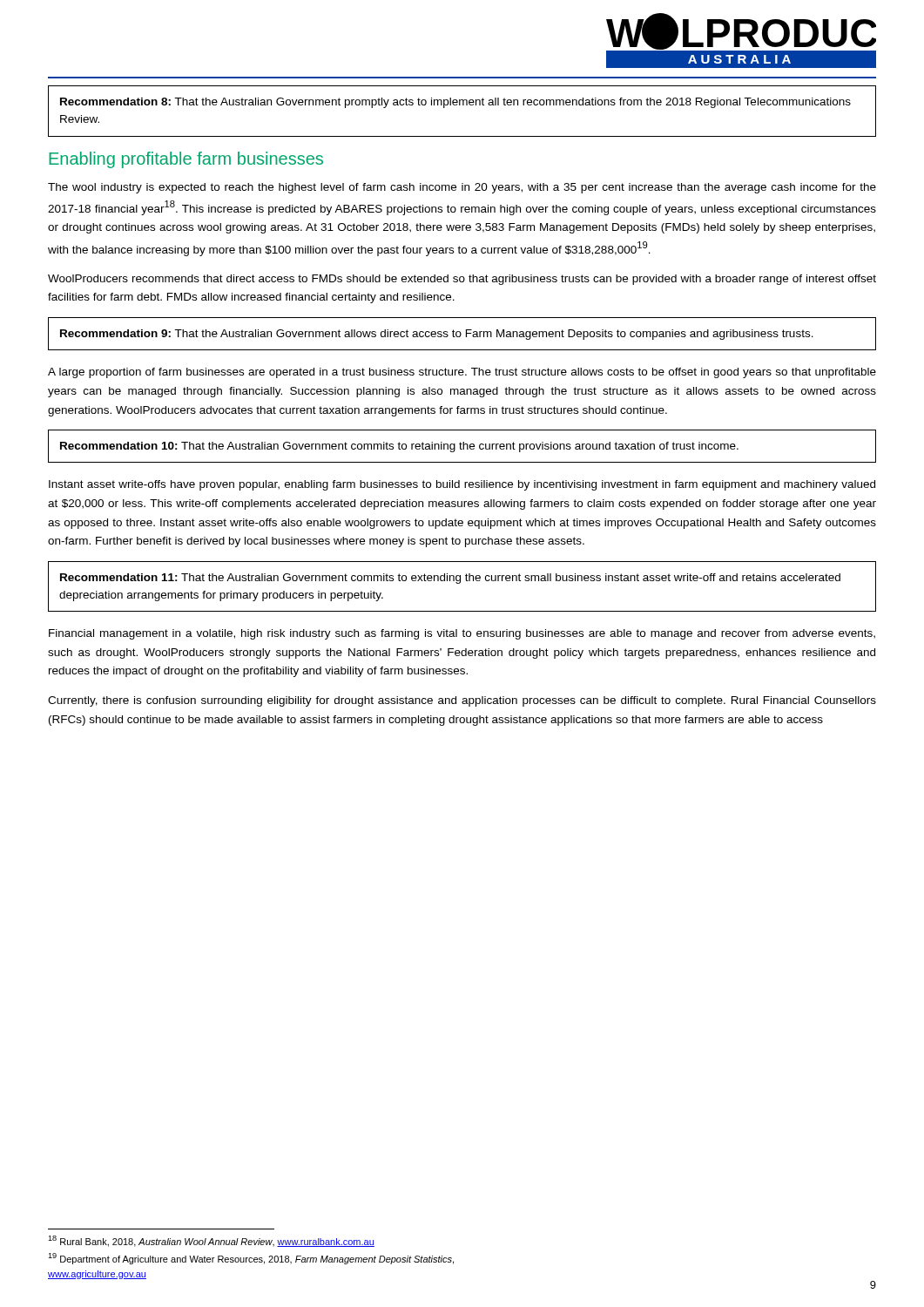Image resolution: width=924 pixels, height=1307 pixels.
Task: Select the text block that reads "Recommendation 8: That the"
Action: 455,110
